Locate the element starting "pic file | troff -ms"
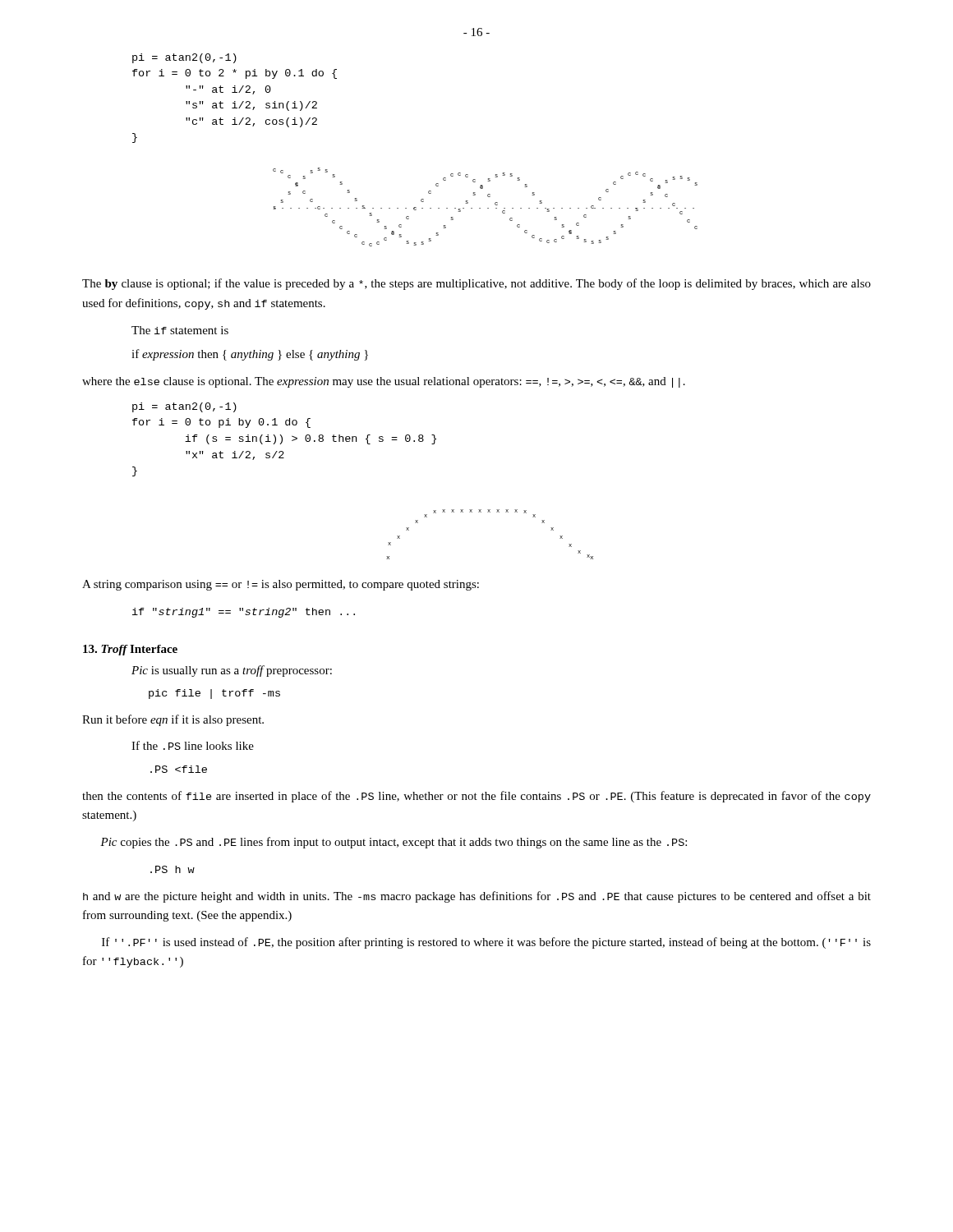This screenshot has height=1232, width=953. point(214,693)
